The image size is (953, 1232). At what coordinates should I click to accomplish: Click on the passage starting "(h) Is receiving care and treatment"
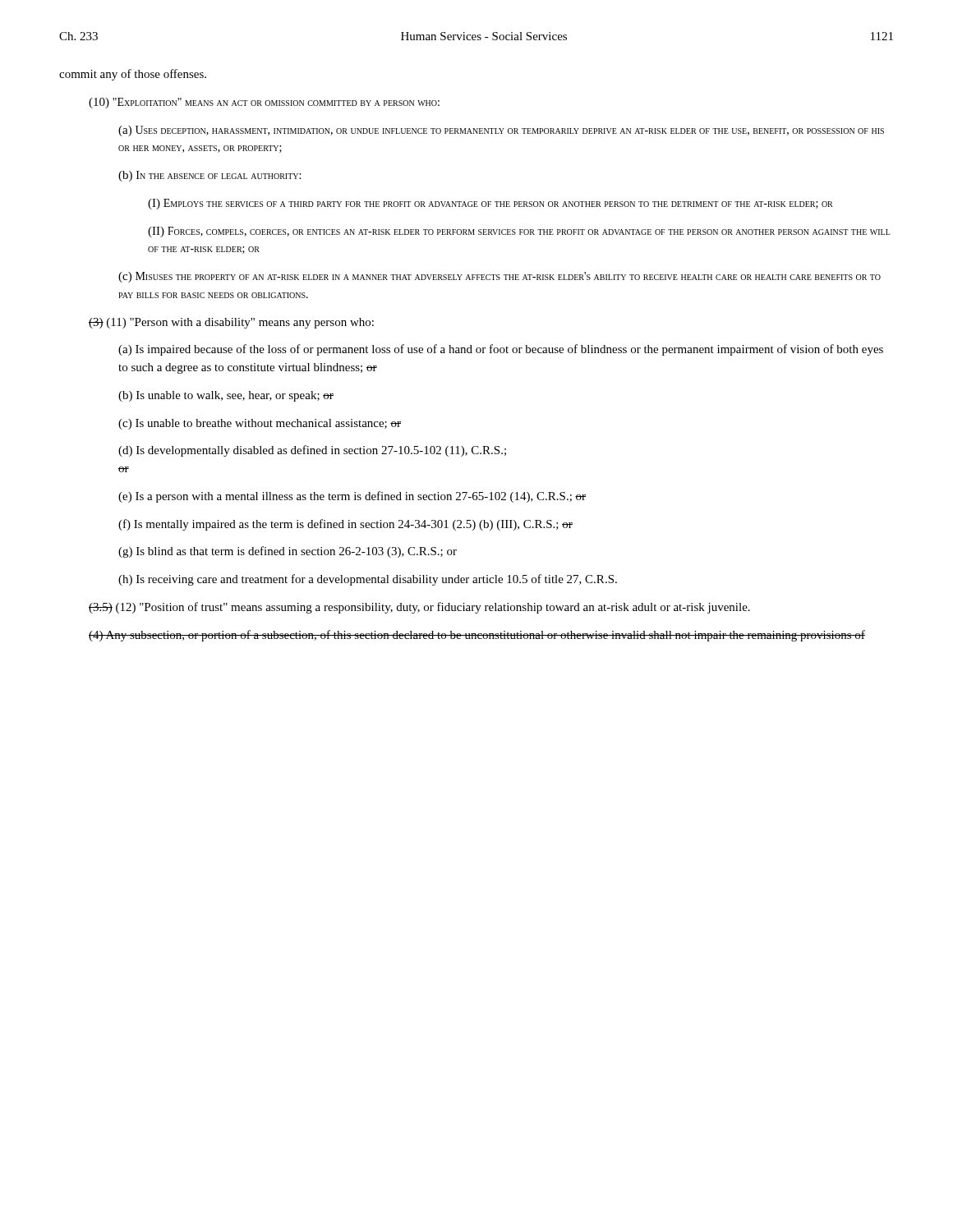(x=368, y=579)
